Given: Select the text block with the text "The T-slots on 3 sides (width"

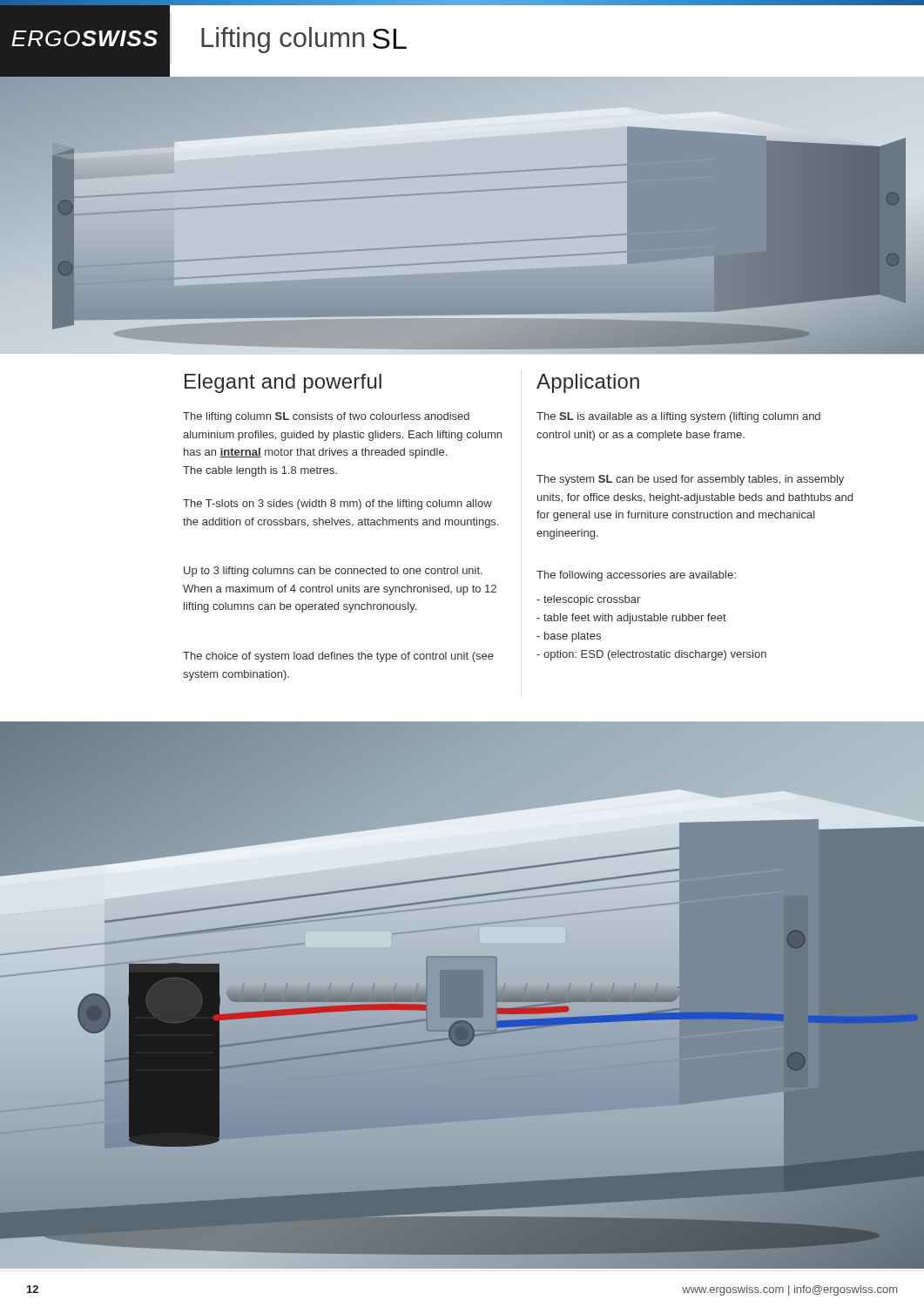Looking at the screenshot, I should click(x=343, y=513).
